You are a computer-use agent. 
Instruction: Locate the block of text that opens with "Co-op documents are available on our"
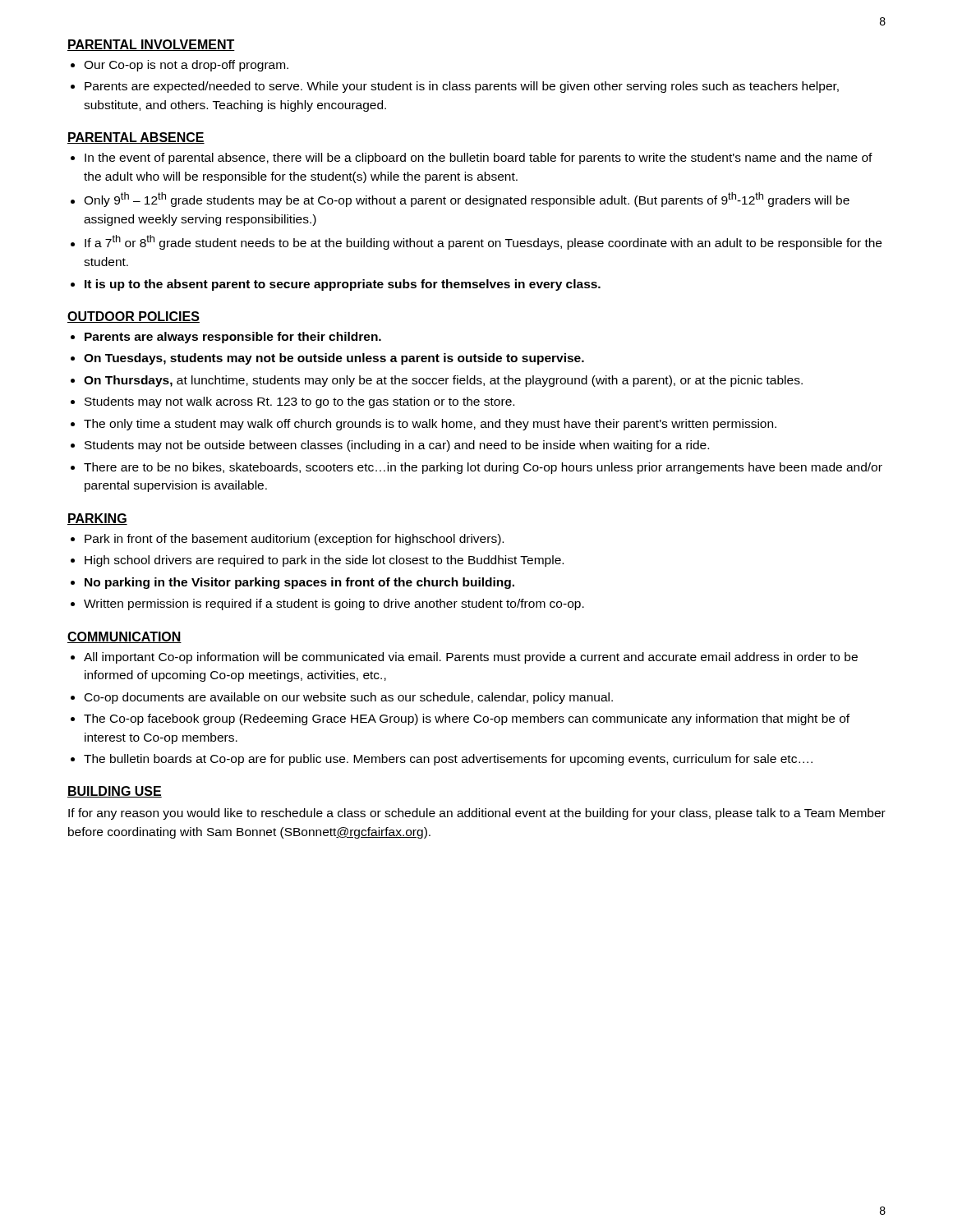[x=349, y=697]
